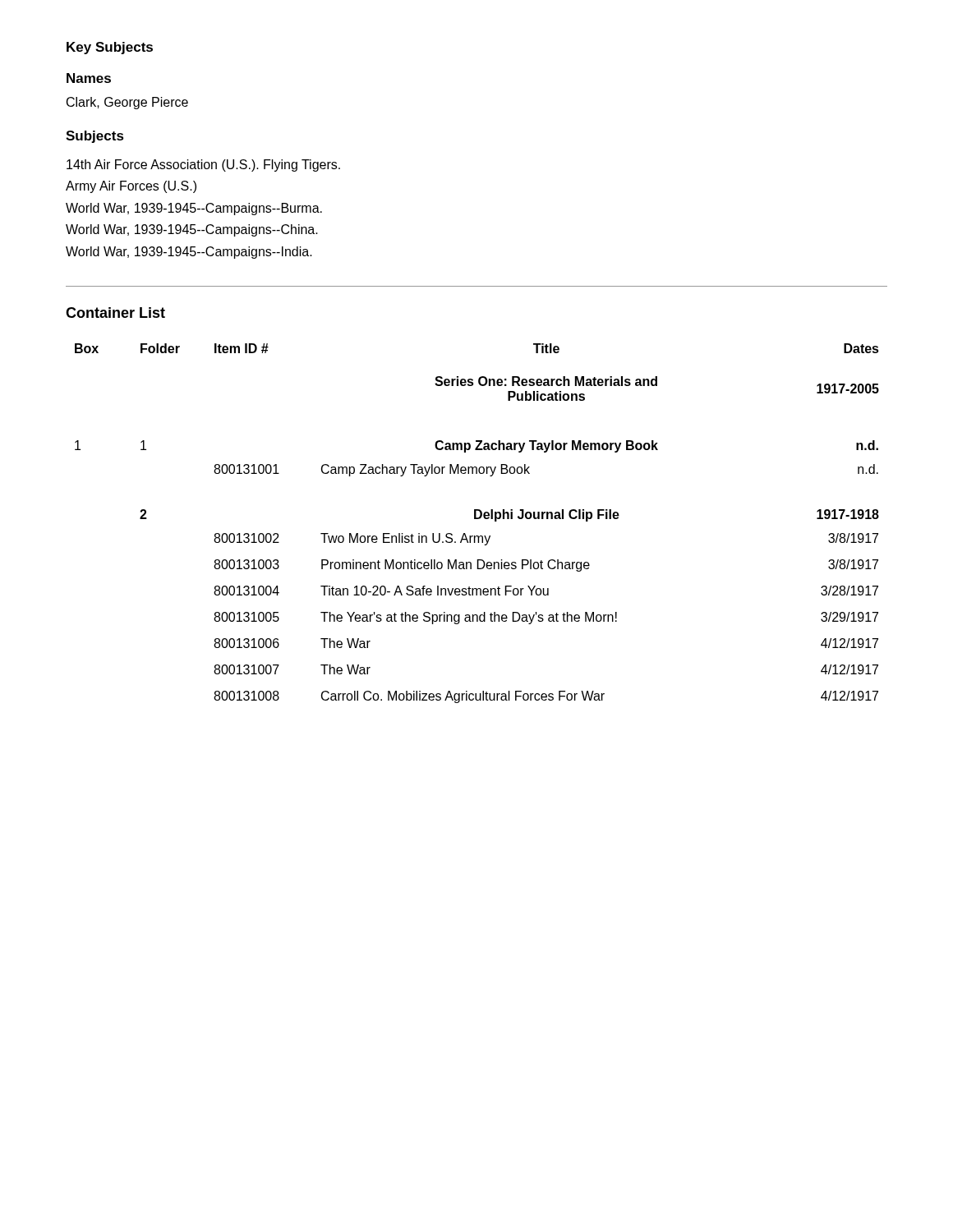
Task: Click on the region starting "Container List"
Action: click(115, 313)
